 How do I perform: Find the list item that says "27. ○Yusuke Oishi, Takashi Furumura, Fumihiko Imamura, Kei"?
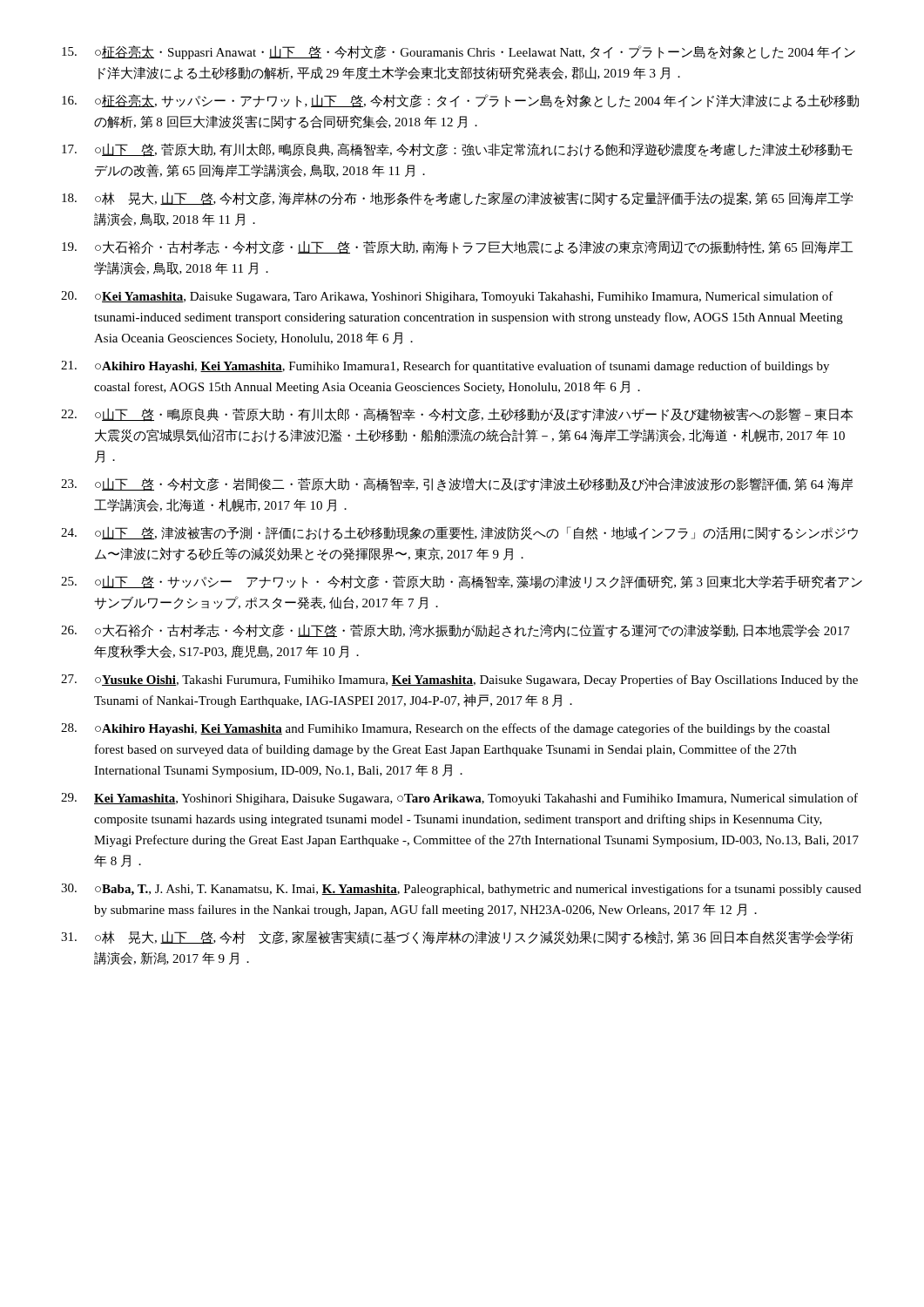pyautogui.click(x=462, y=690)
